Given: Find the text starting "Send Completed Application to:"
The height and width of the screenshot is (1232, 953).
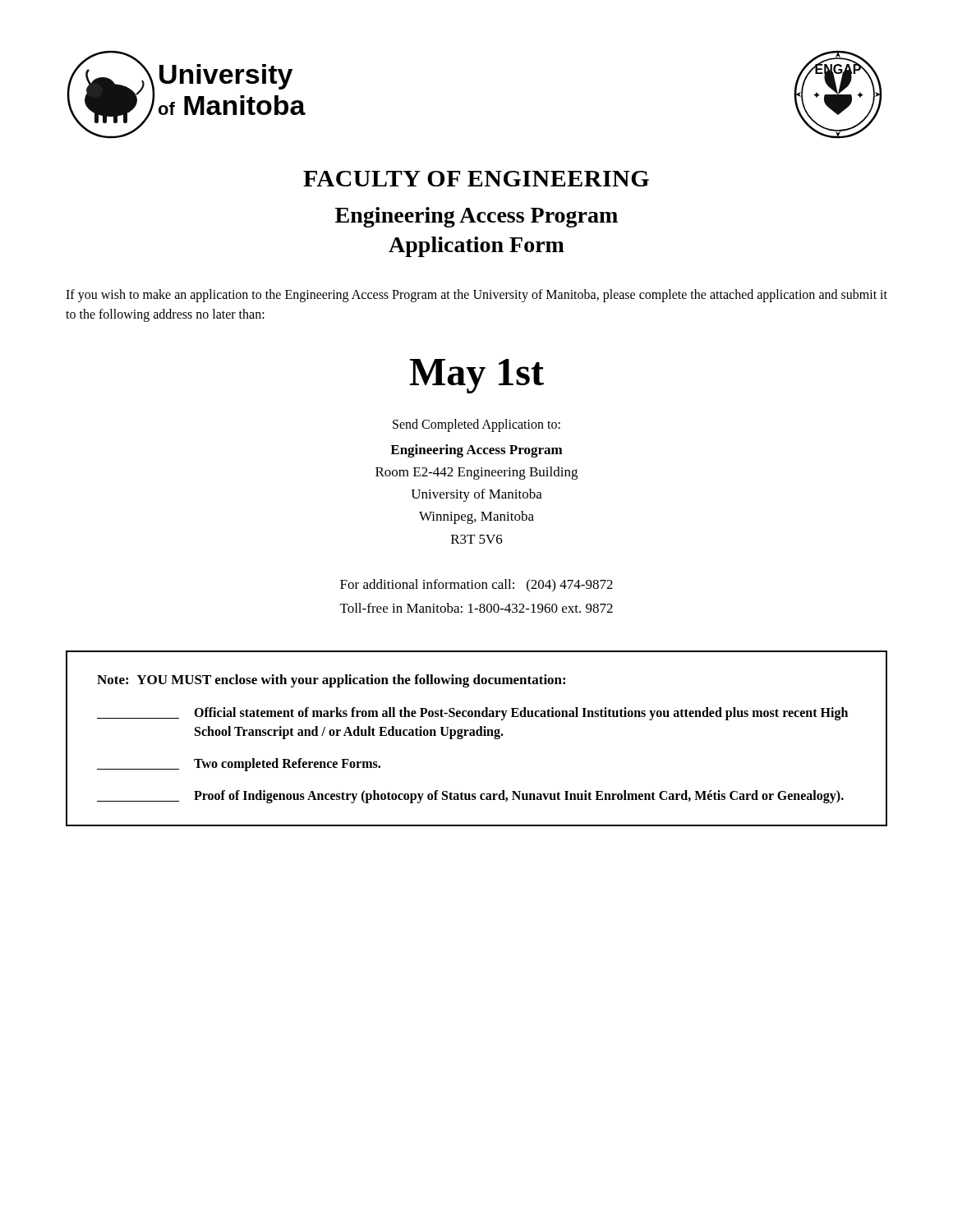Looking at the screenshot, I should point(476,424).
